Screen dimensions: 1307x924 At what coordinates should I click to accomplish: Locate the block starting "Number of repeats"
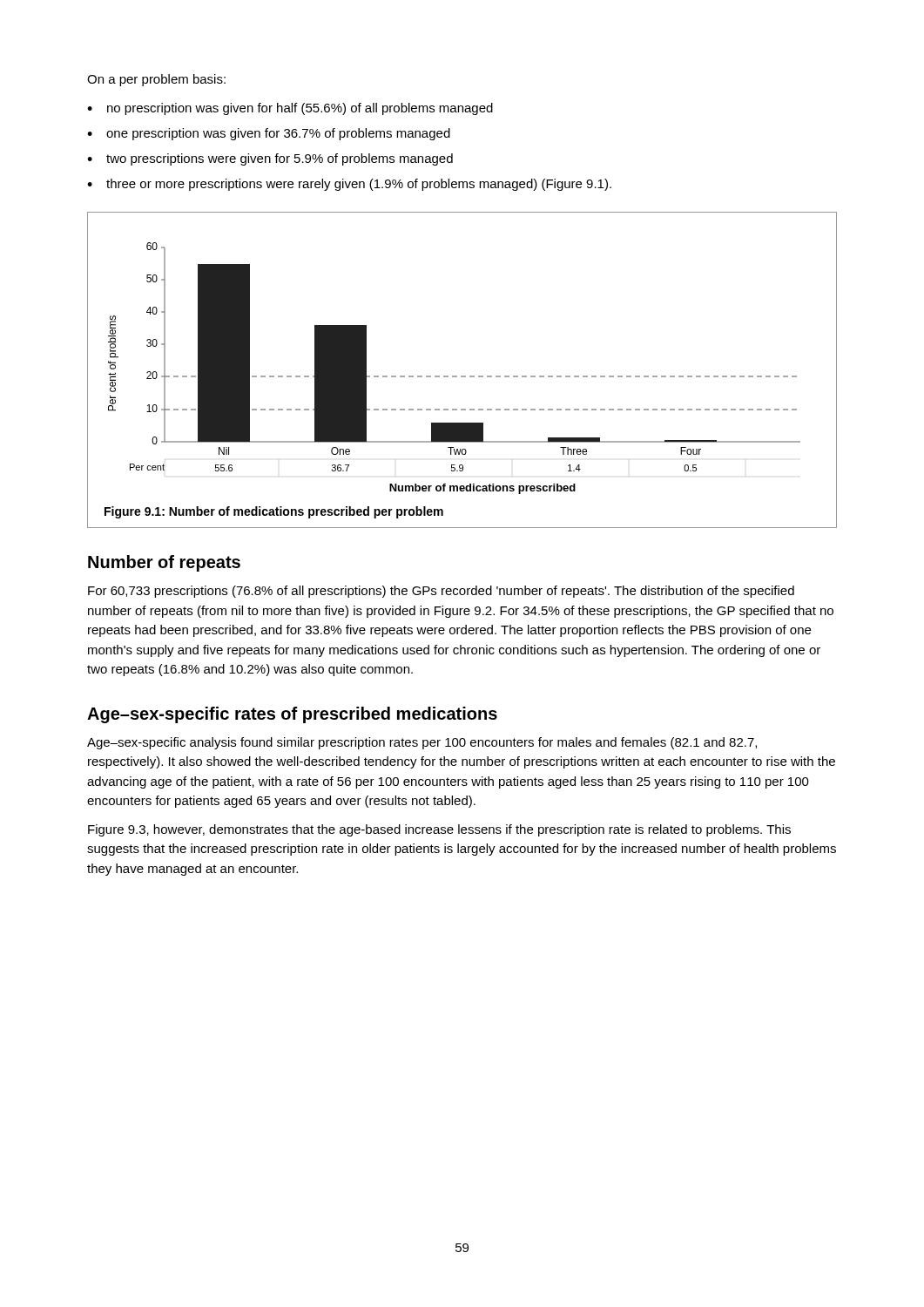tap(164, 562)
